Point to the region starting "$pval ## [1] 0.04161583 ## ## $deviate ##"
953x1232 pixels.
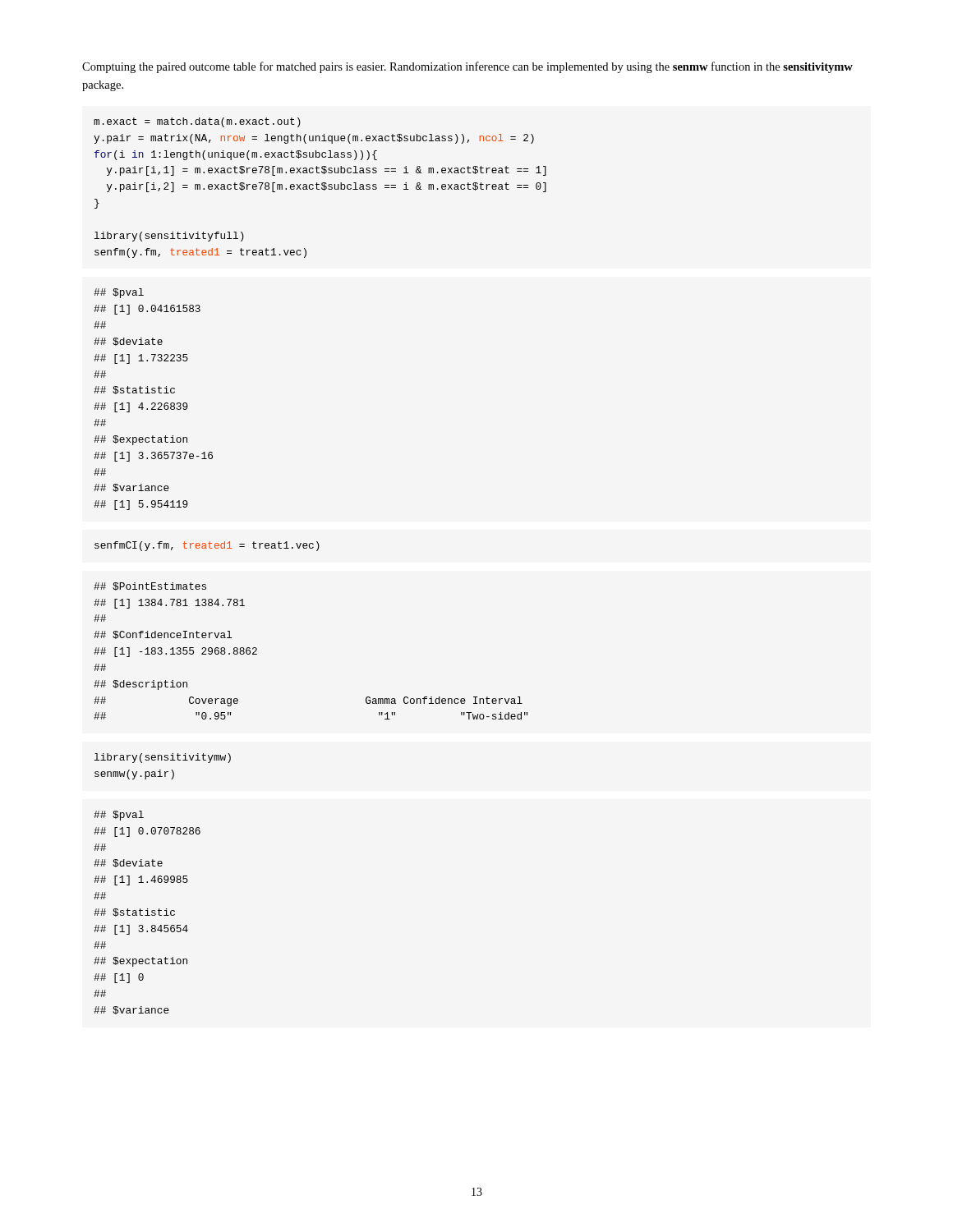(x=119, y=293)
